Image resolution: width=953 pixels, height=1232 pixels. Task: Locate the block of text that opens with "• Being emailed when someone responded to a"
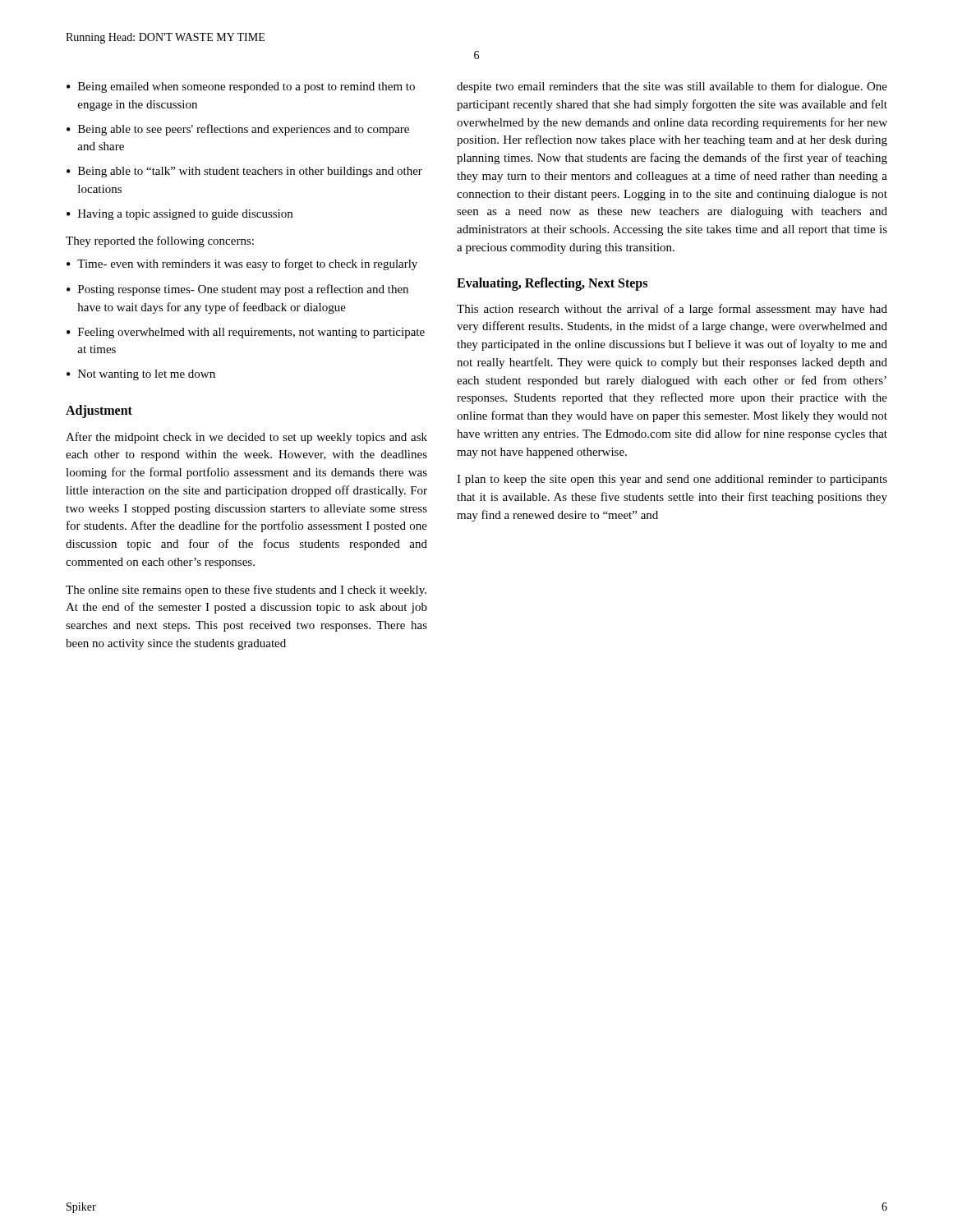[x=246, y=96]
